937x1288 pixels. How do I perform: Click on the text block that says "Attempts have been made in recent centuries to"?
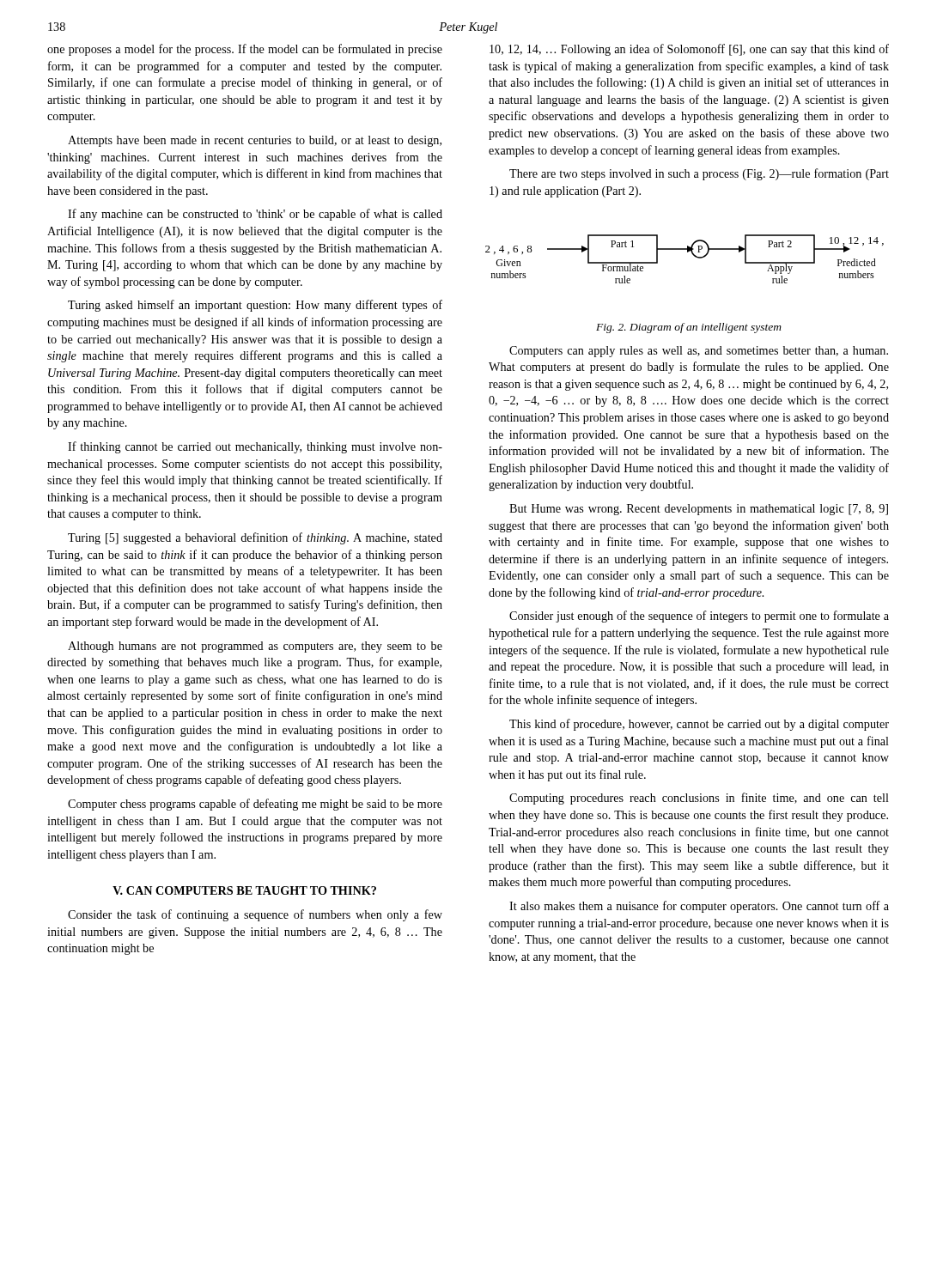245,166
